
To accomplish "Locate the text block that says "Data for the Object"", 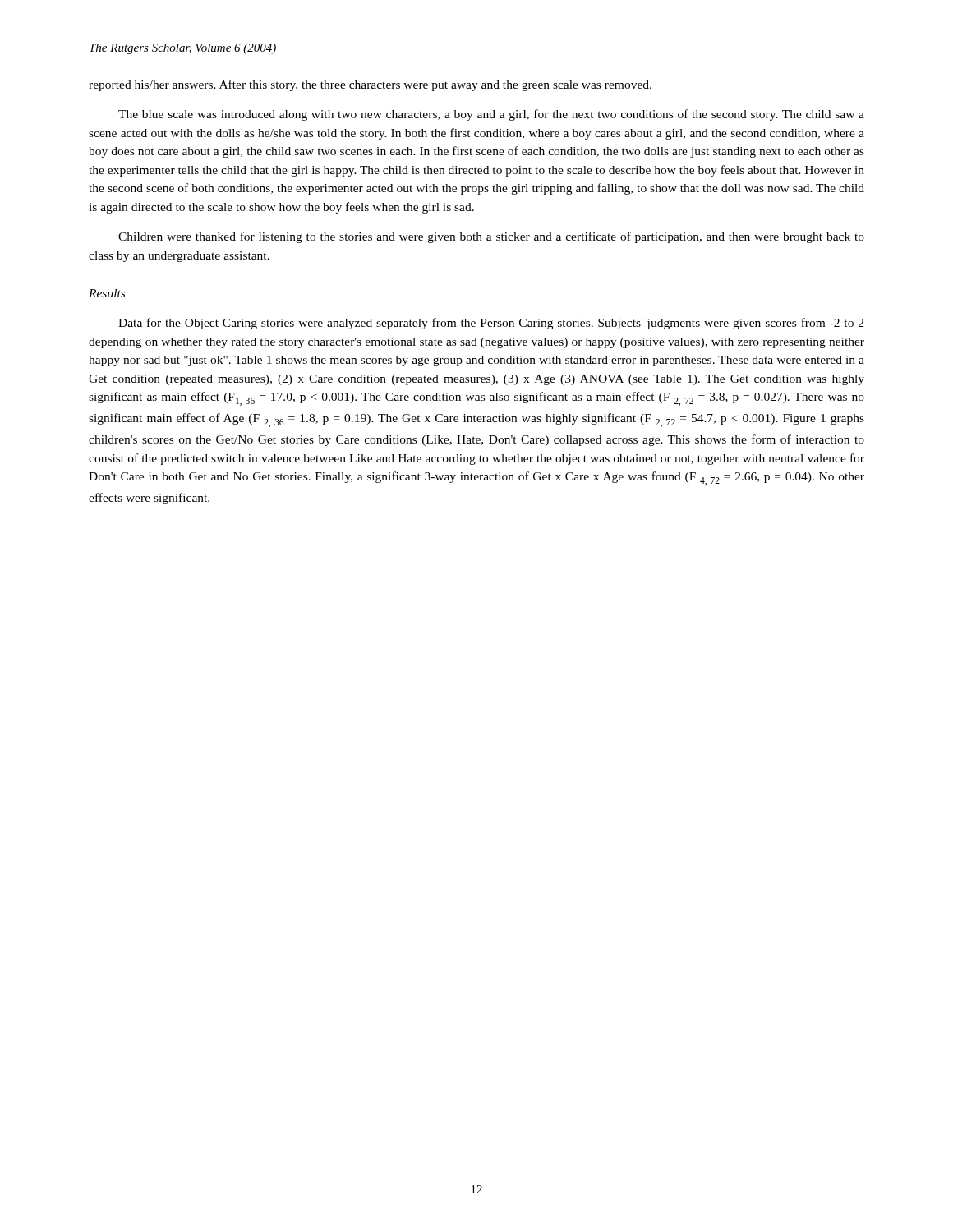I will (476, 410).
